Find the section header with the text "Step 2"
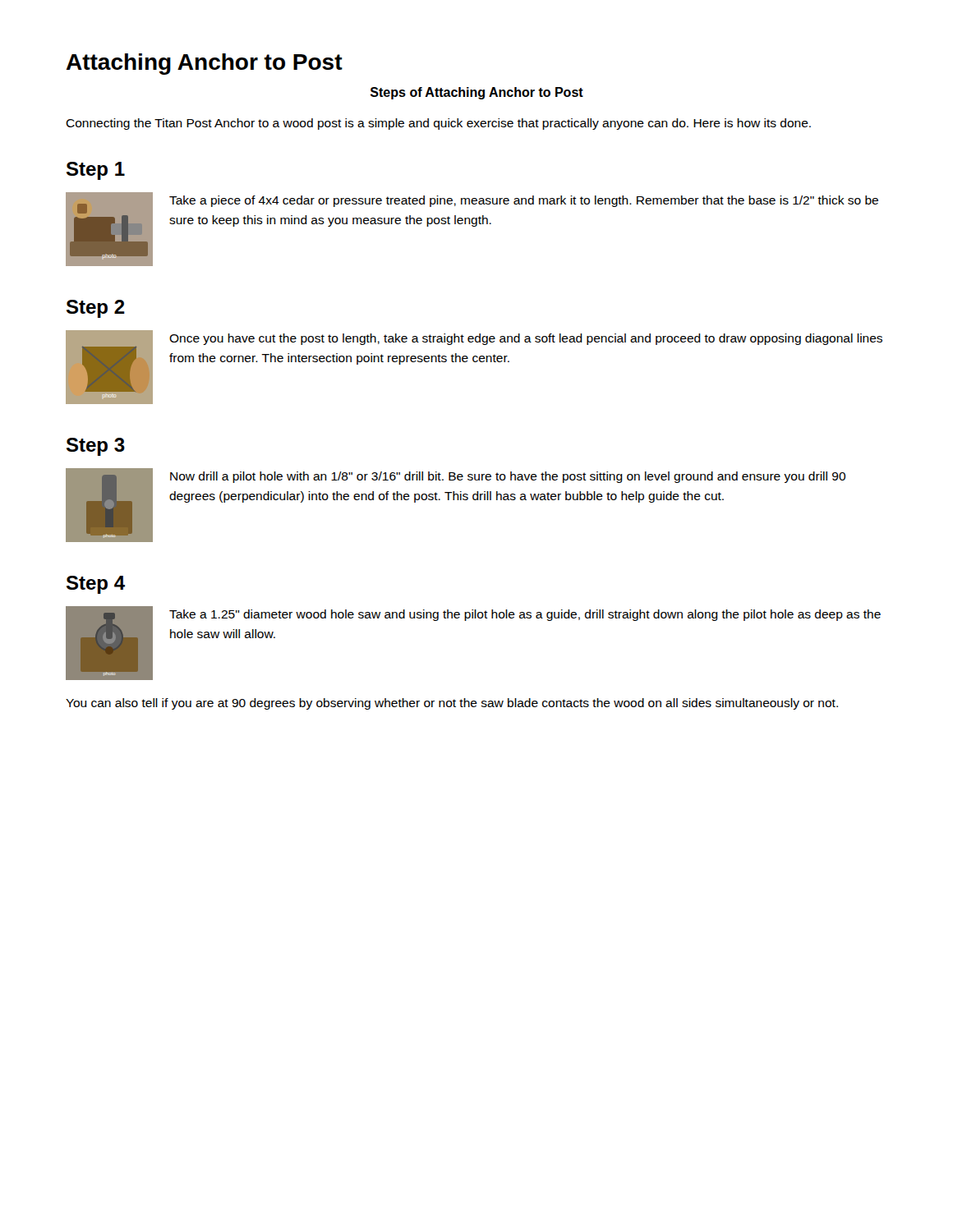The height and width of the screenshot is (1232, 953). tap(95, 307)
